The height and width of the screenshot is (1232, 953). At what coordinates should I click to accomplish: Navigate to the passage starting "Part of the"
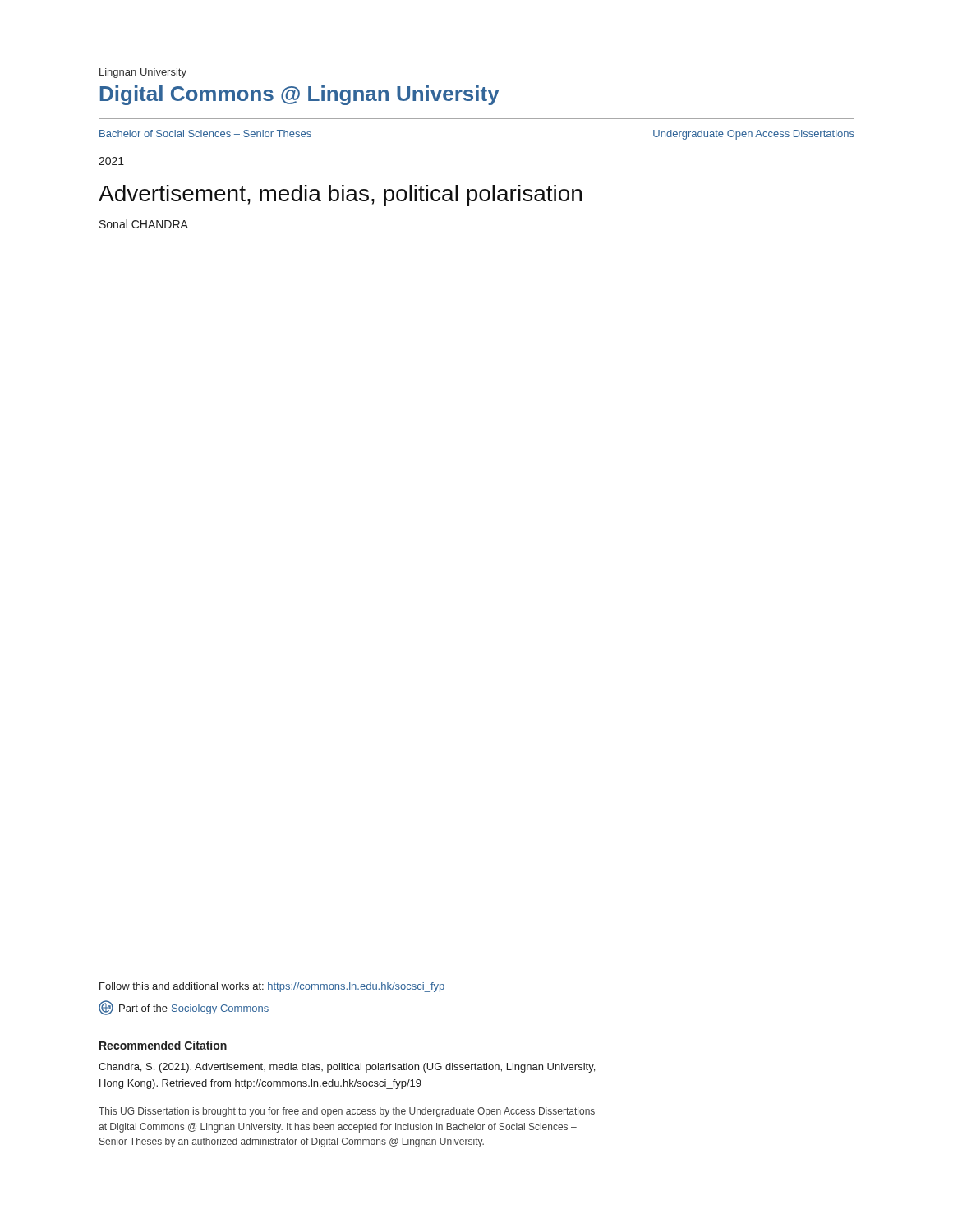pyautogui.click(x=184, y=1008)
